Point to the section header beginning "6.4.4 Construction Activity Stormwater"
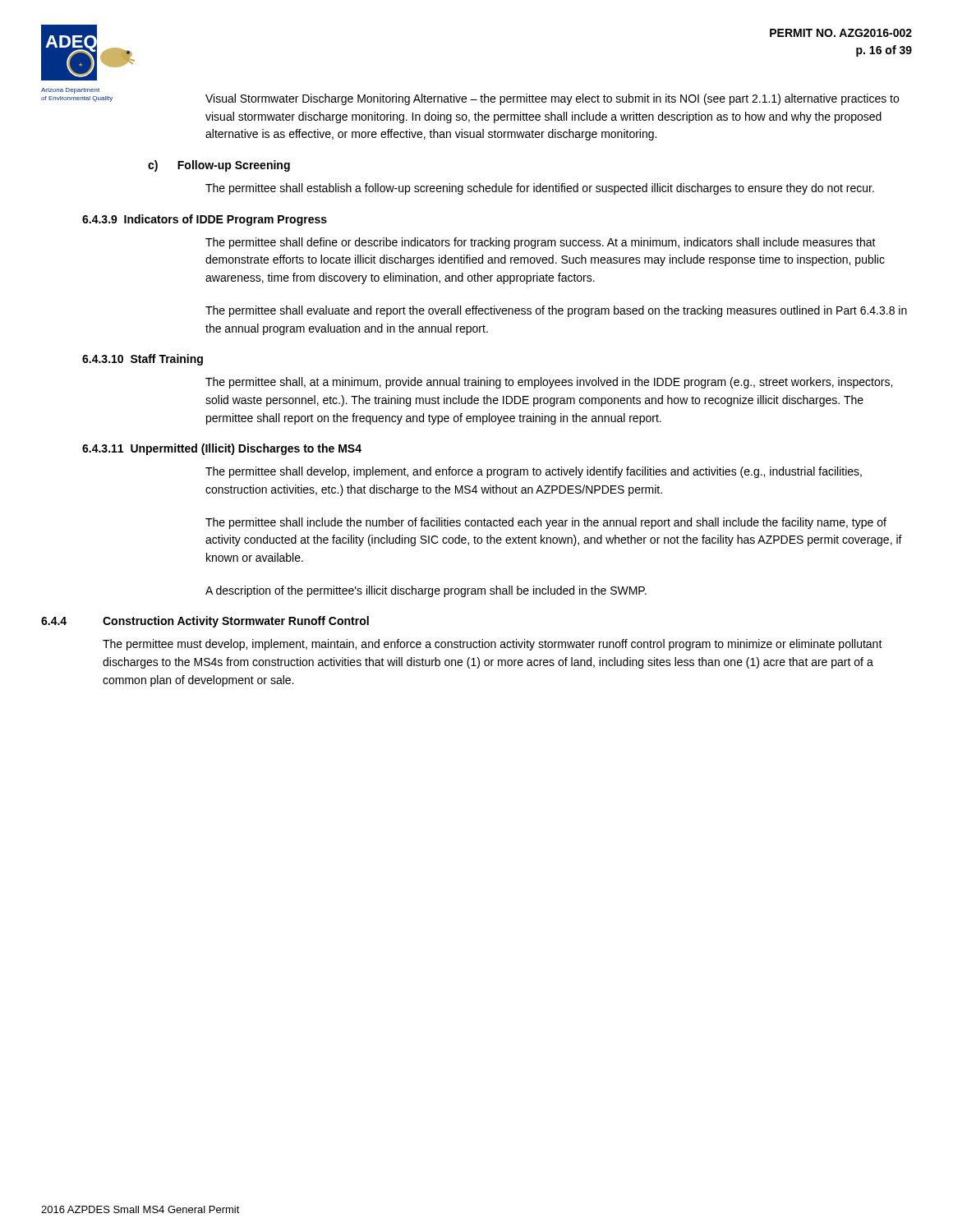Image resolution: width=953 pixels, height=1232 pixels. (x=205, y=621)
